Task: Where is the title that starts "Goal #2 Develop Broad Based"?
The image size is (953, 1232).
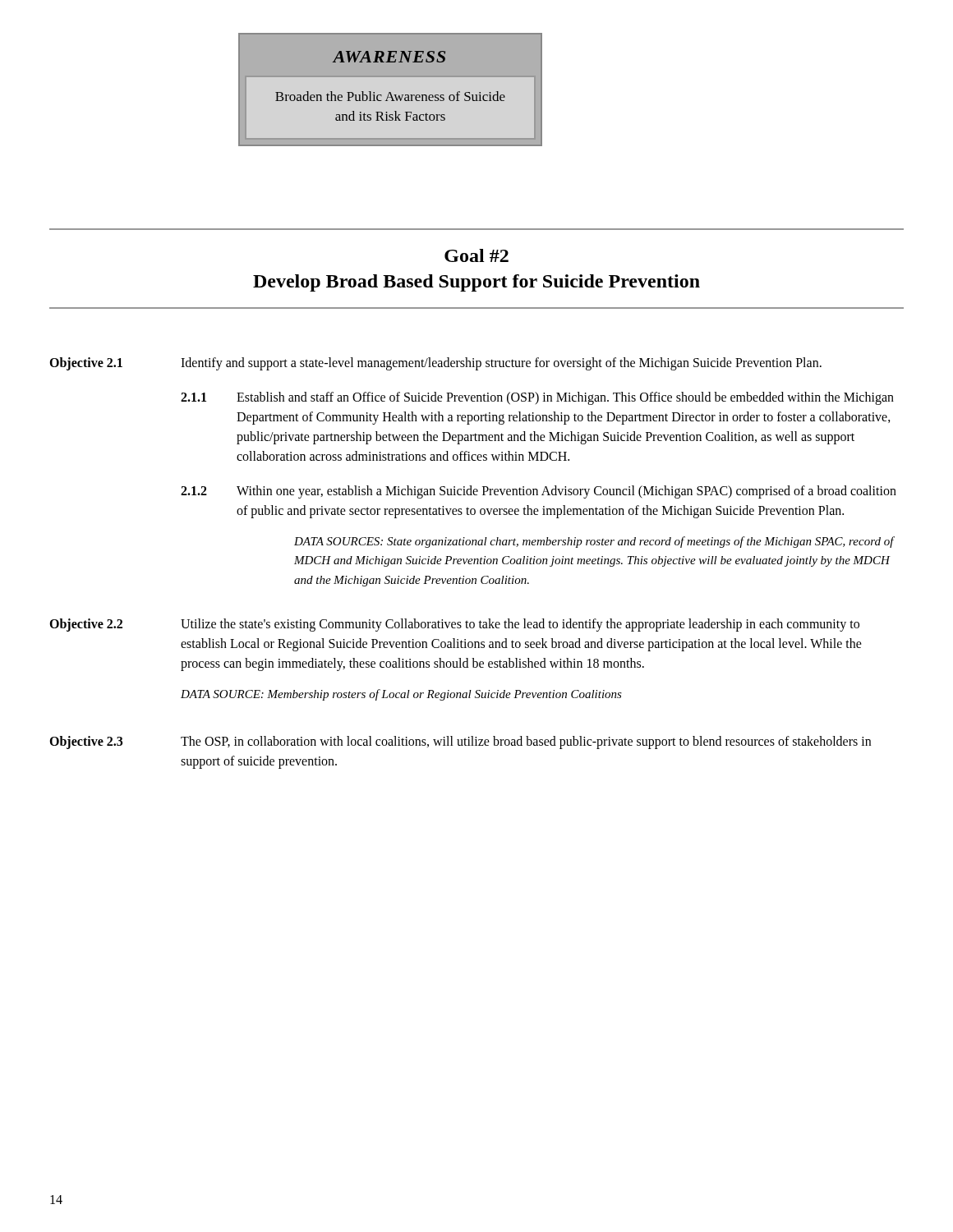Action: click(x=476, y=269)
